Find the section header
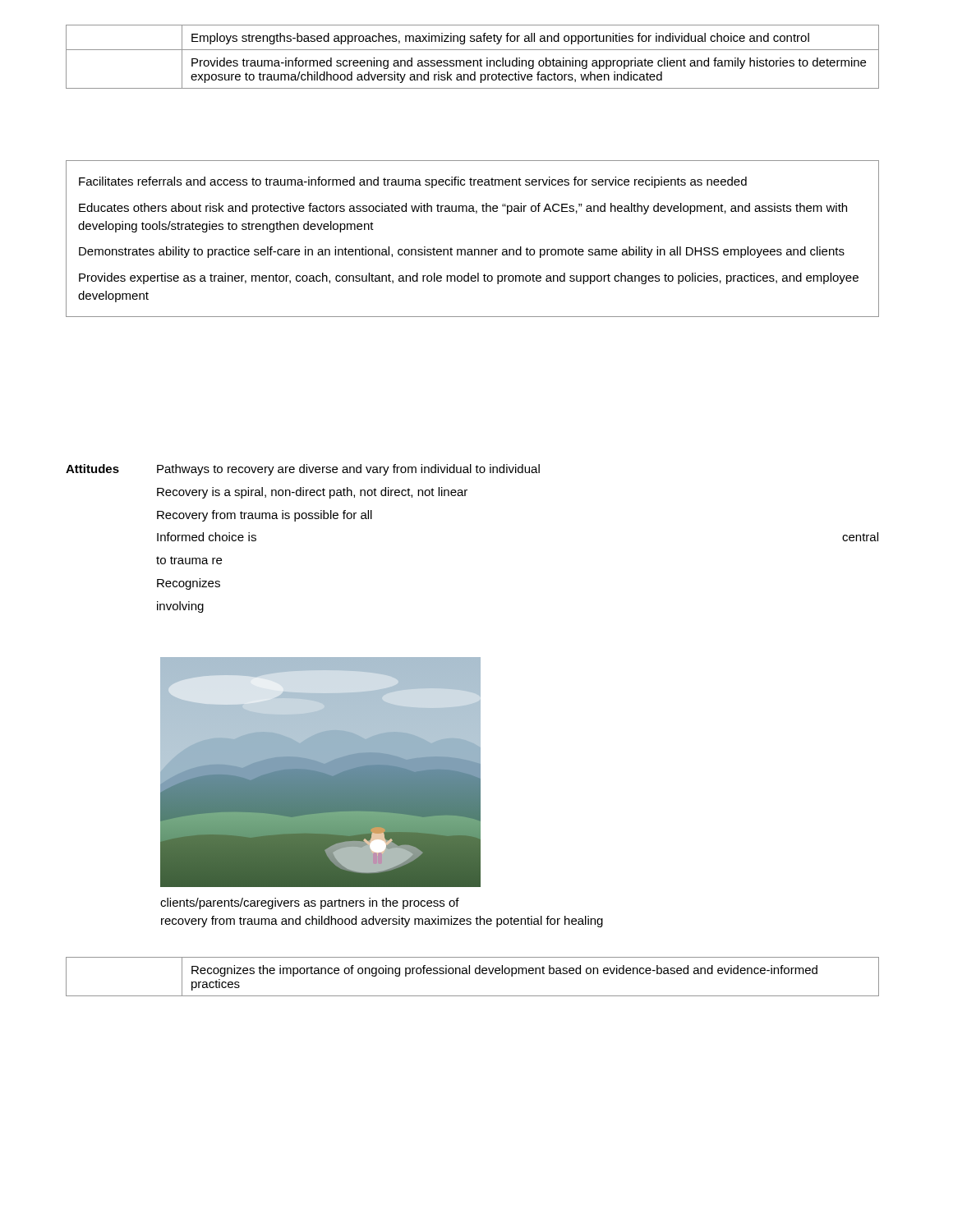This screenshot has height=1232, width=953. tap(92, 469)
